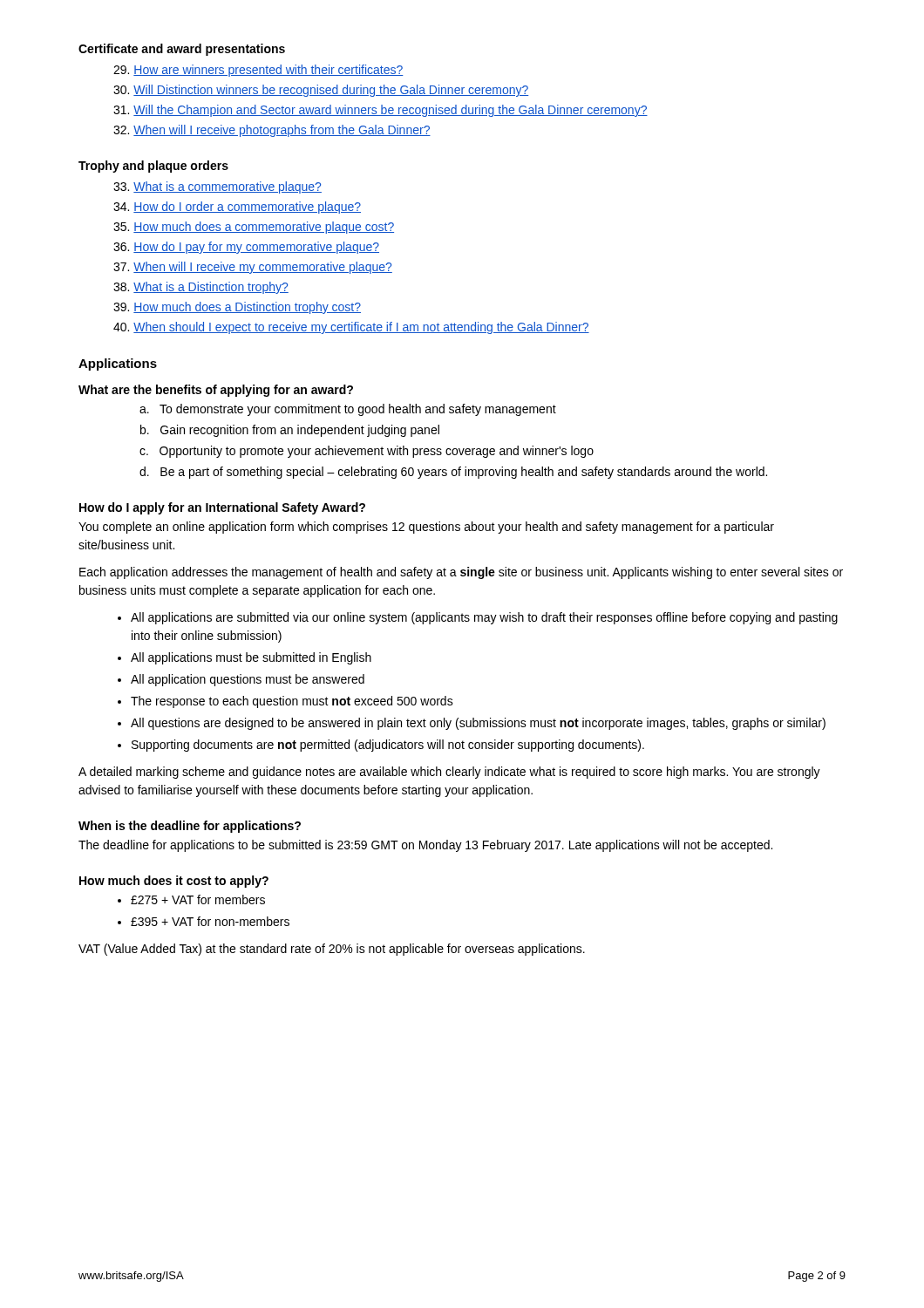Click on the text block starting "Each application addresses the management"
Viewport: 924px width, 1308px height.
point(461,581)
